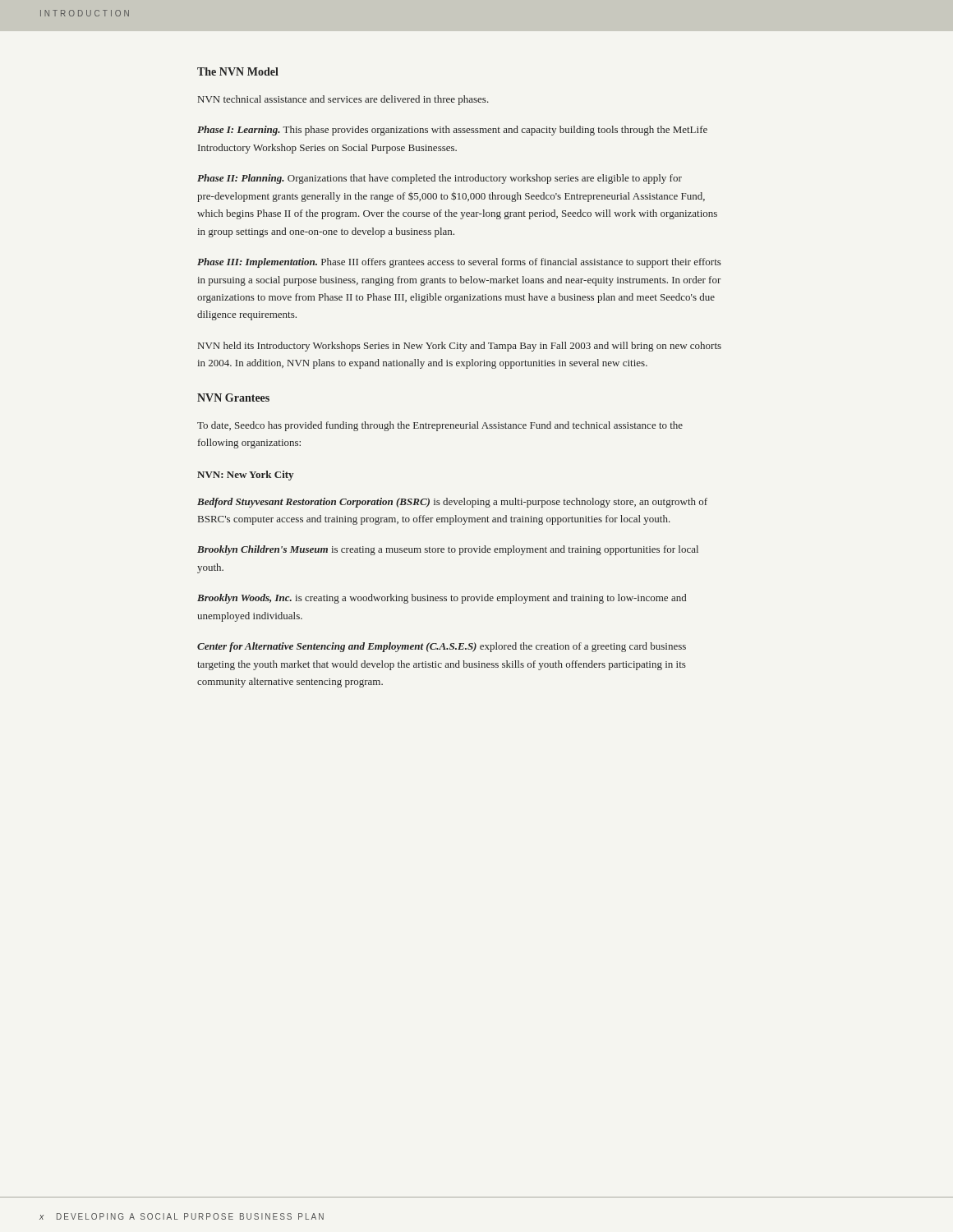This screenshot has height=1232, width=953.
Task: Click on the text block containing "Brooklyn Woods, Inc. is creating a woodworking"
Action: 442,607
